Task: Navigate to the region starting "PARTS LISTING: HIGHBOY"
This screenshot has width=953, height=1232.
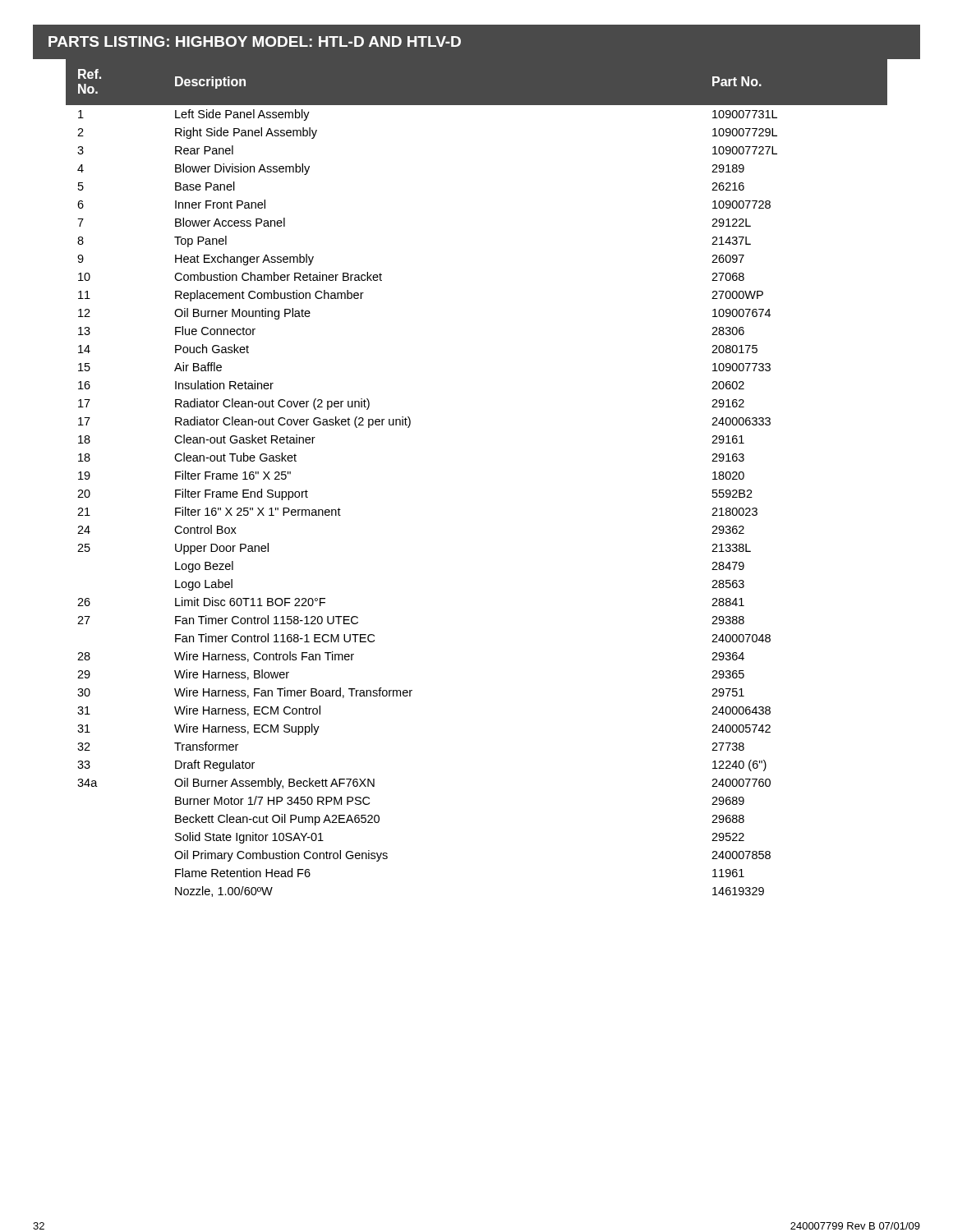Action: coord(255,42)
